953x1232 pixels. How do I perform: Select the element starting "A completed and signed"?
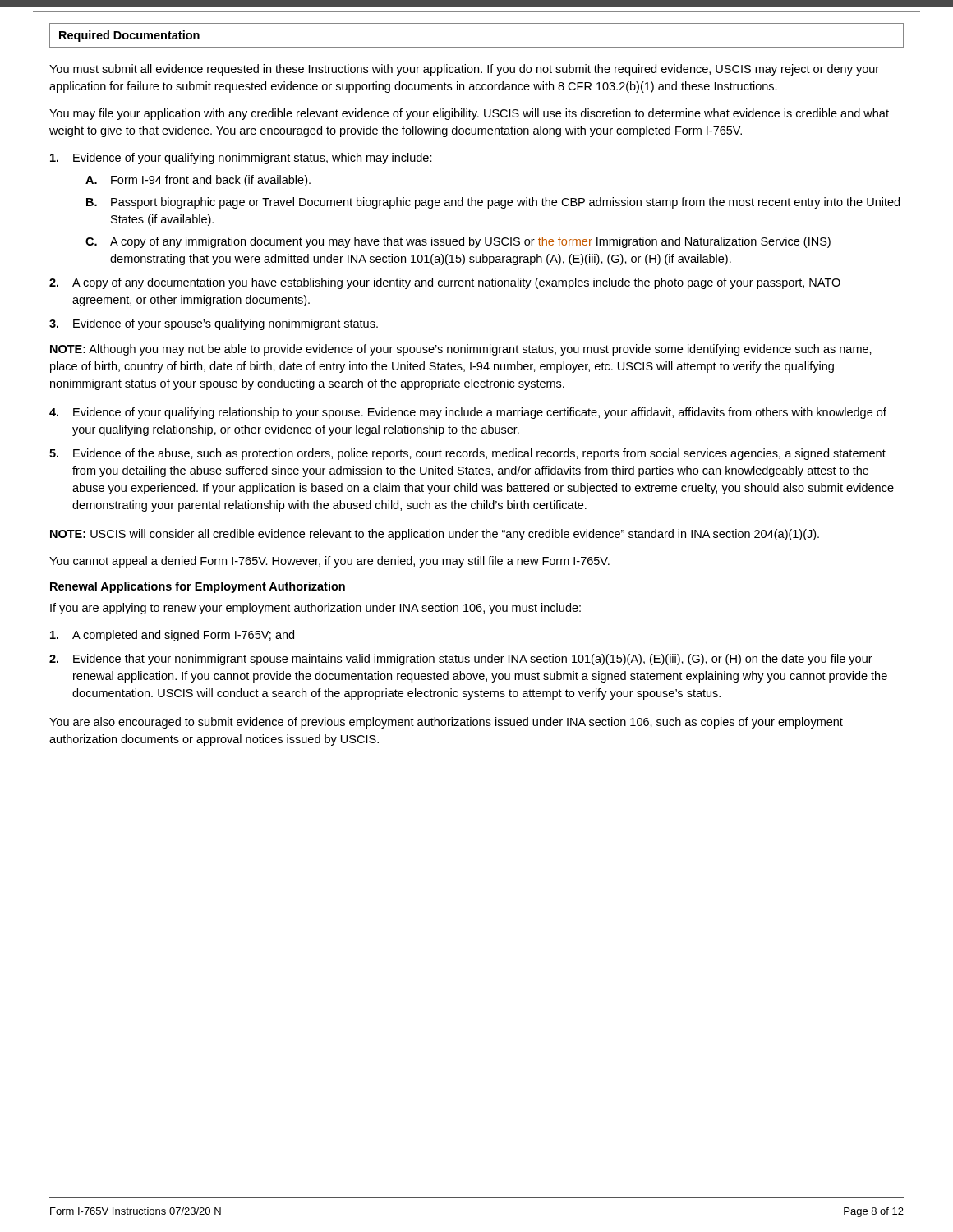(x=172, y=636)
